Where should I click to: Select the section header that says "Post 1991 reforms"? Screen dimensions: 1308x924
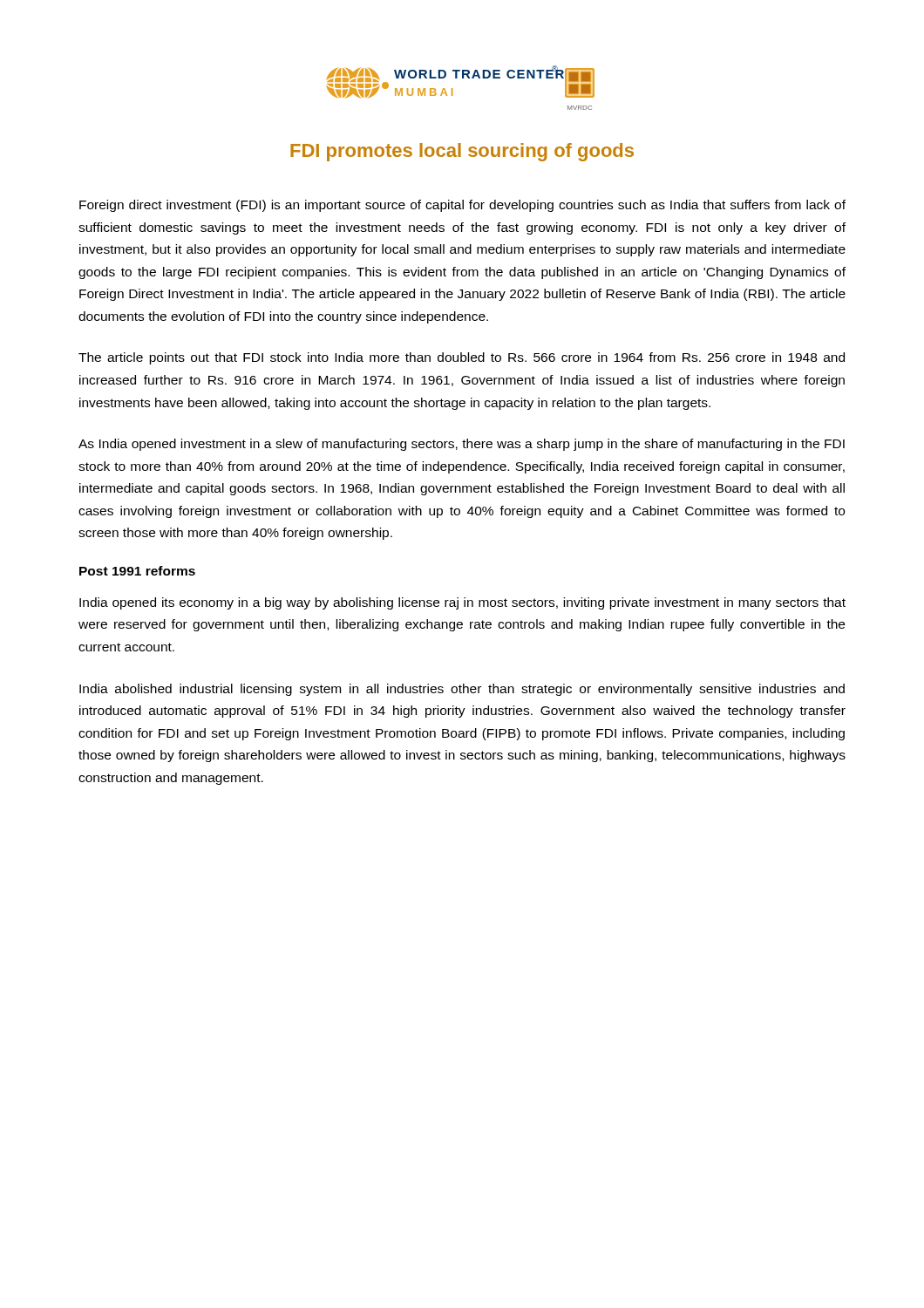(137, 571)
